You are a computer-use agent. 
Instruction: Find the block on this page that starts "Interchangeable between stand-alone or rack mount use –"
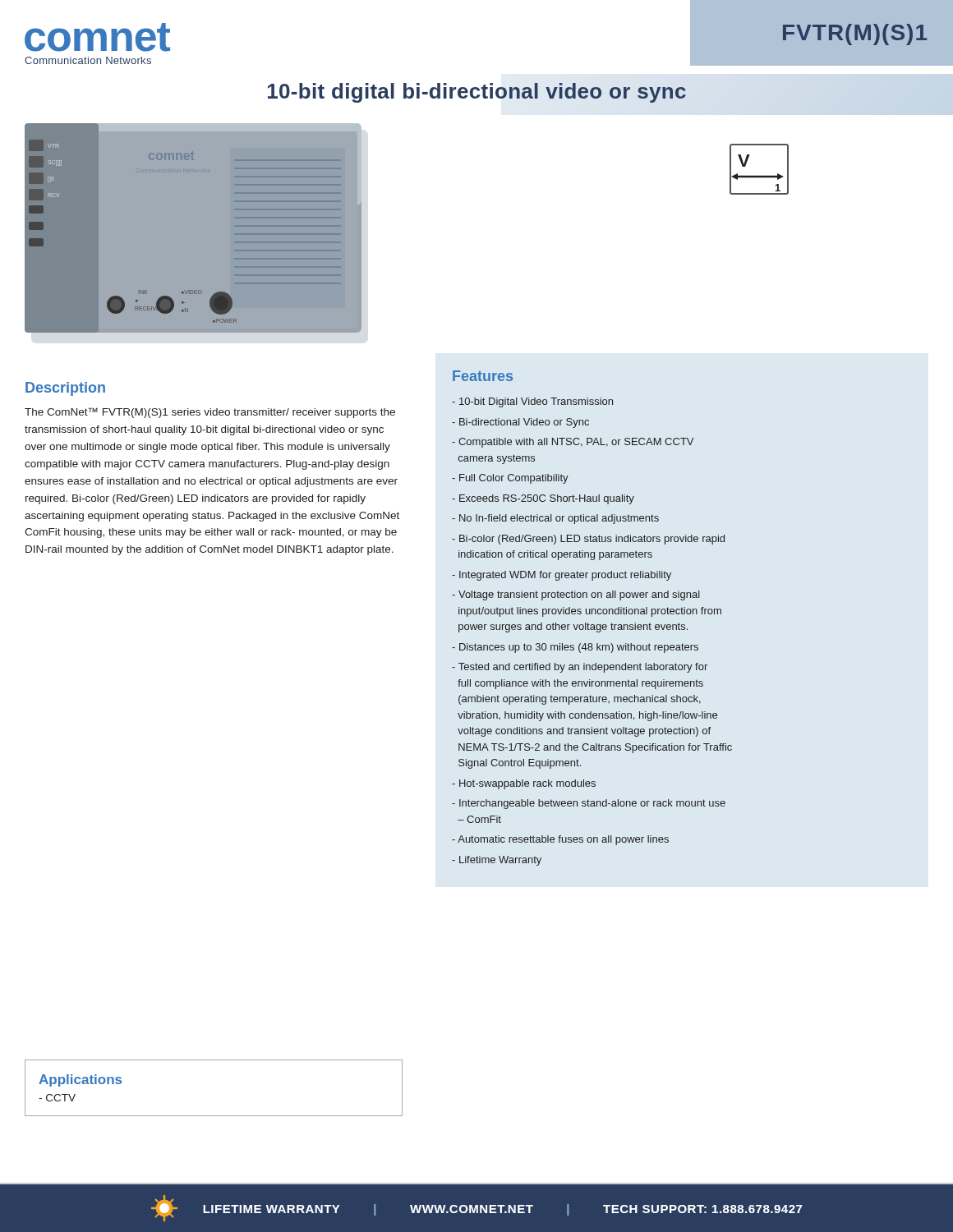(x=589, y=811)
